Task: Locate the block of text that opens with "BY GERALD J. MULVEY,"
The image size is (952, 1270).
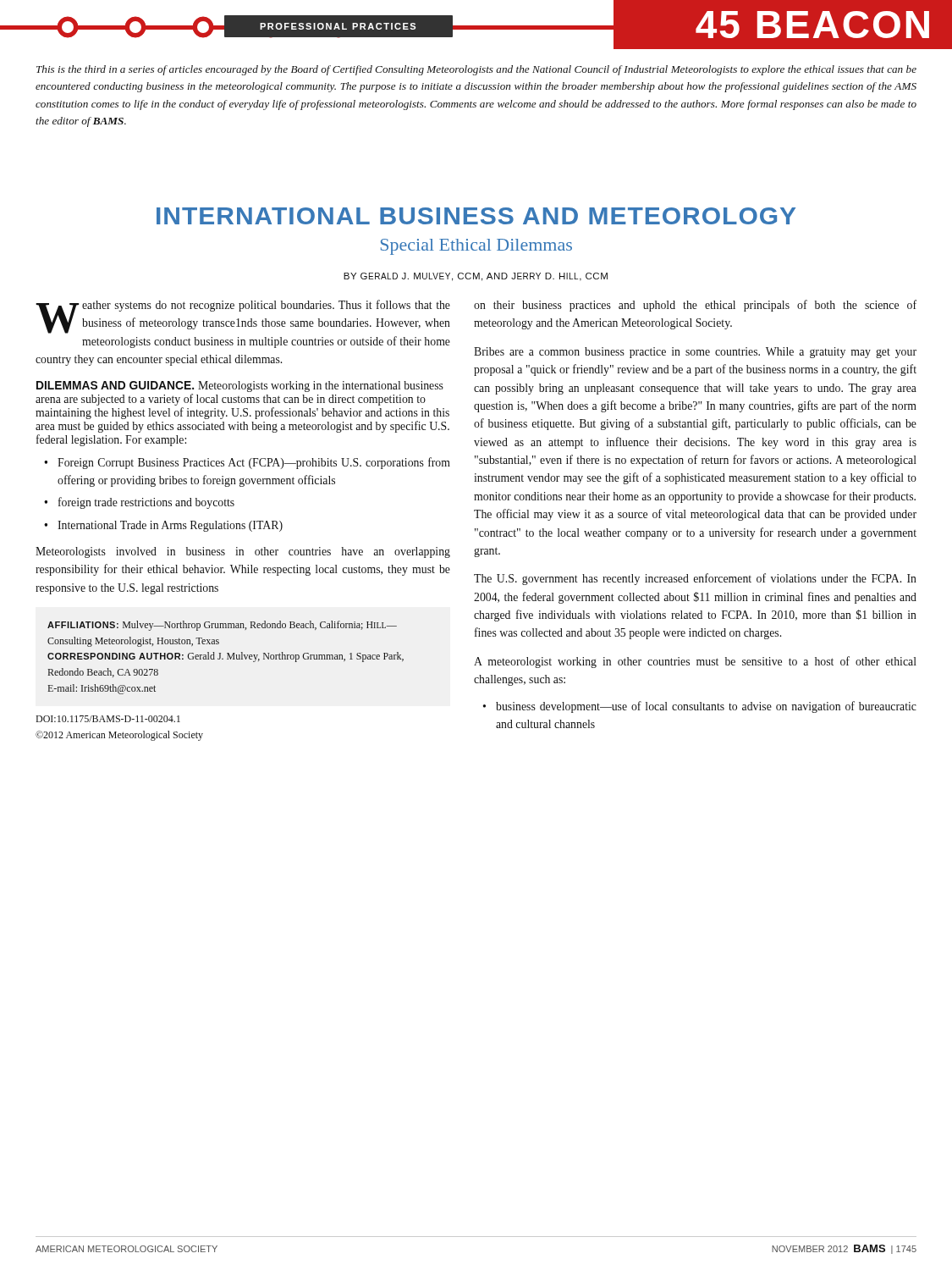Action: point(476,276)
